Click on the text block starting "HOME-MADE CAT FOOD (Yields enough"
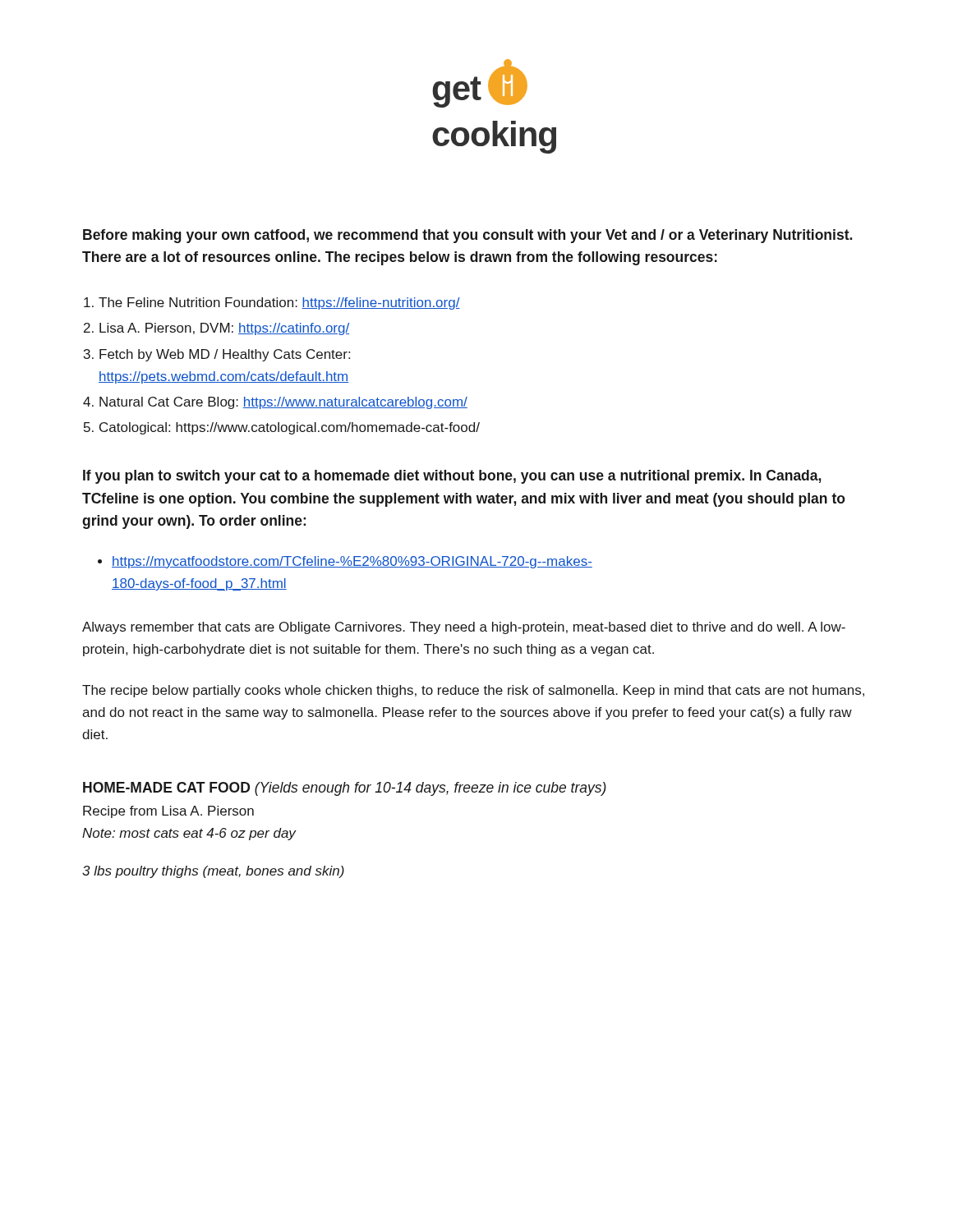 click(344, 788)
